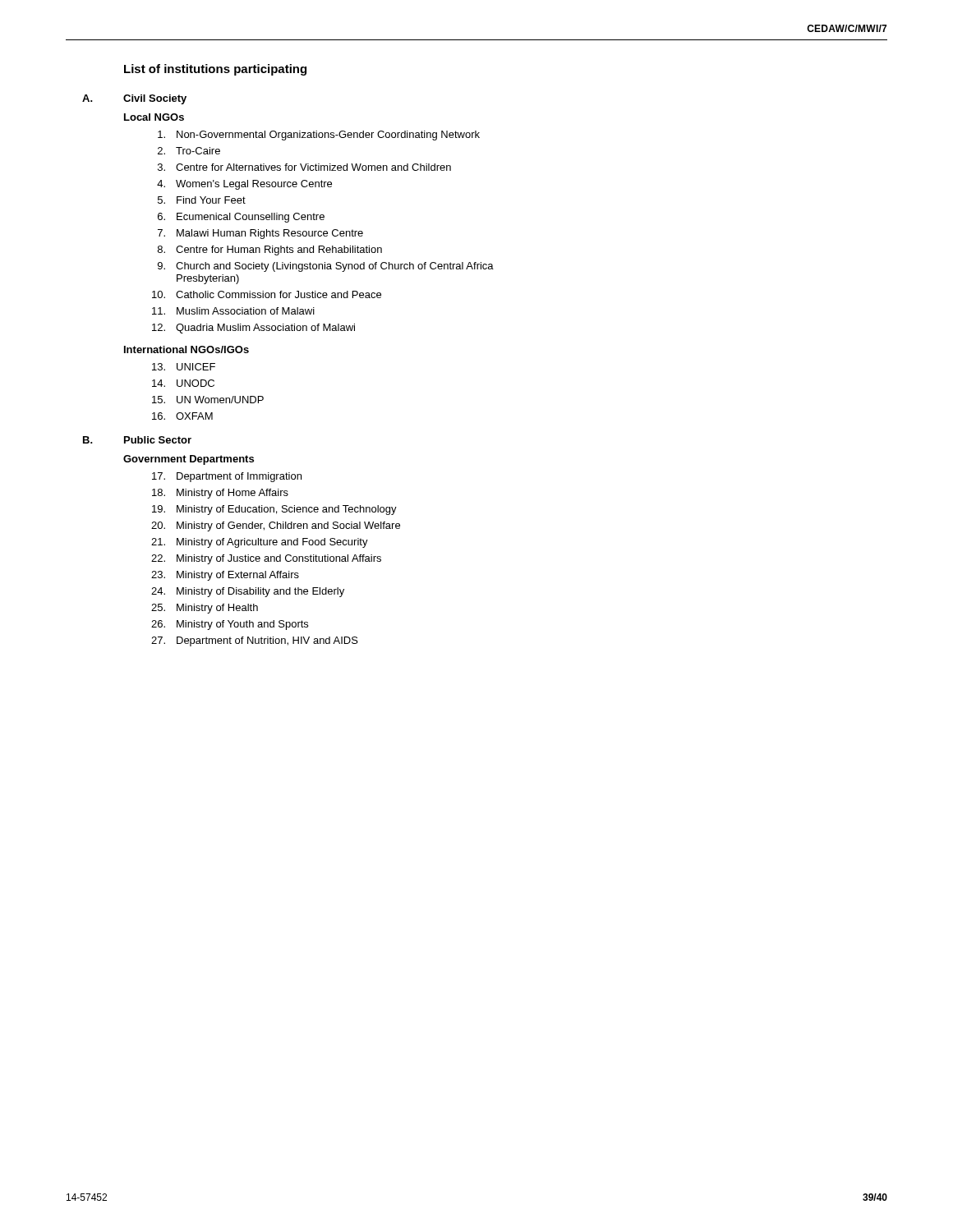The height and width of the screenshot is (1232, 953).
Task: Find the list item with the text "Non-Governmental Organizations-Gender Coordinating Network"
Action: click(319, 136)
